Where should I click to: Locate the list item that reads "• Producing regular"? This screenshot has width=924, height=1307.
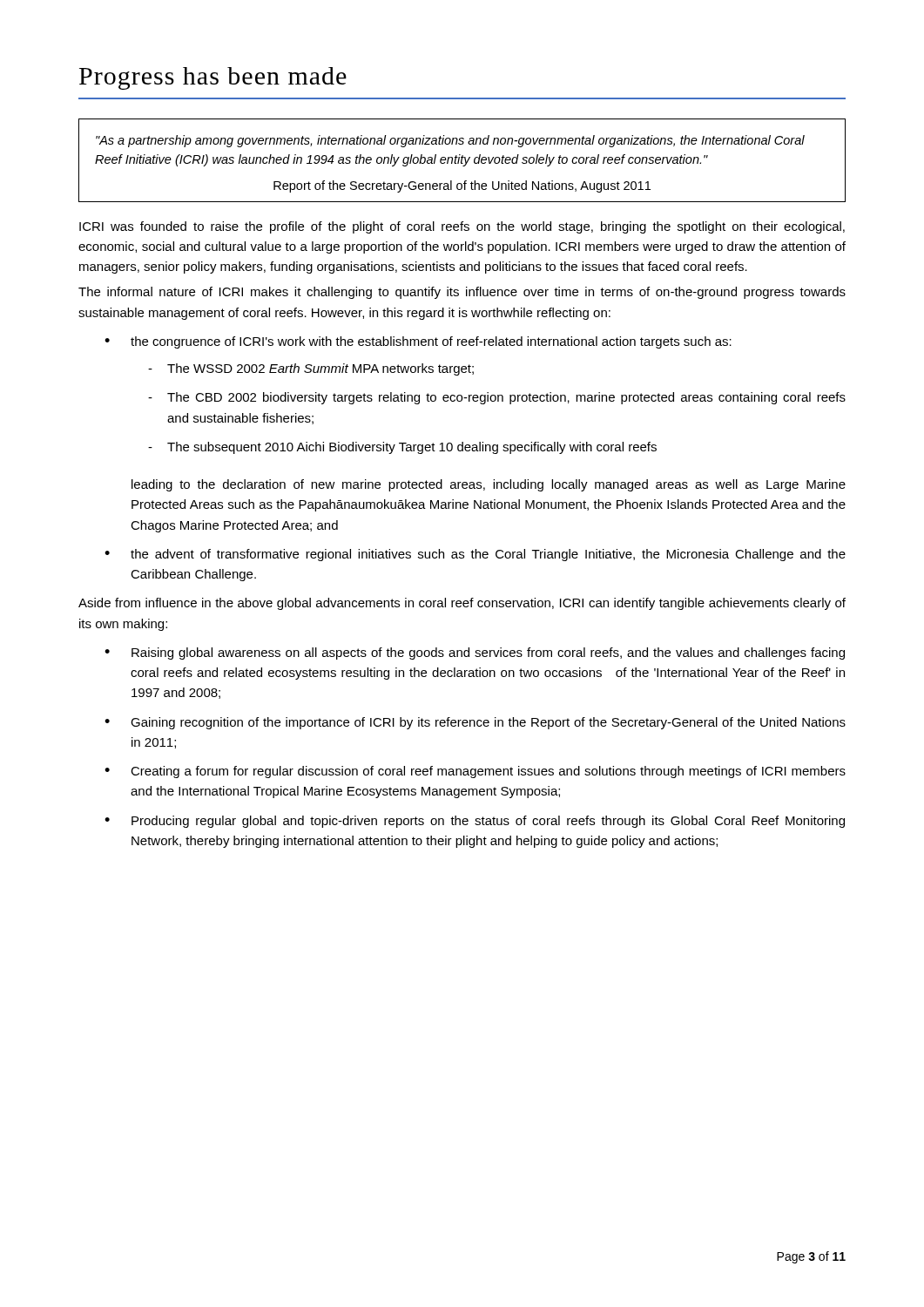point(462,830)
